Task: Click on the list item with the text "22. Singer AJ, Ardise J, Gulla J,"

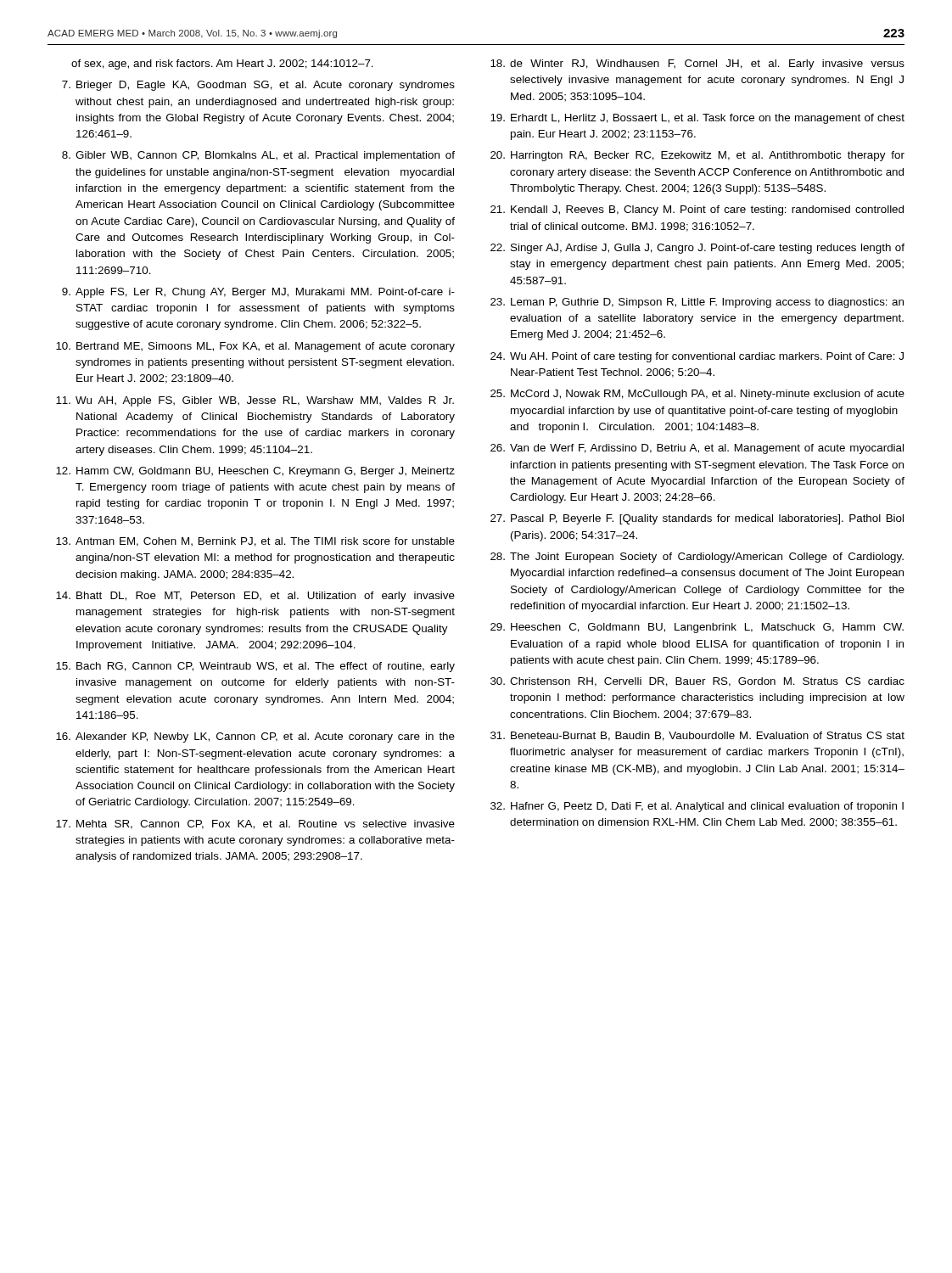Action: click(693, 264)
